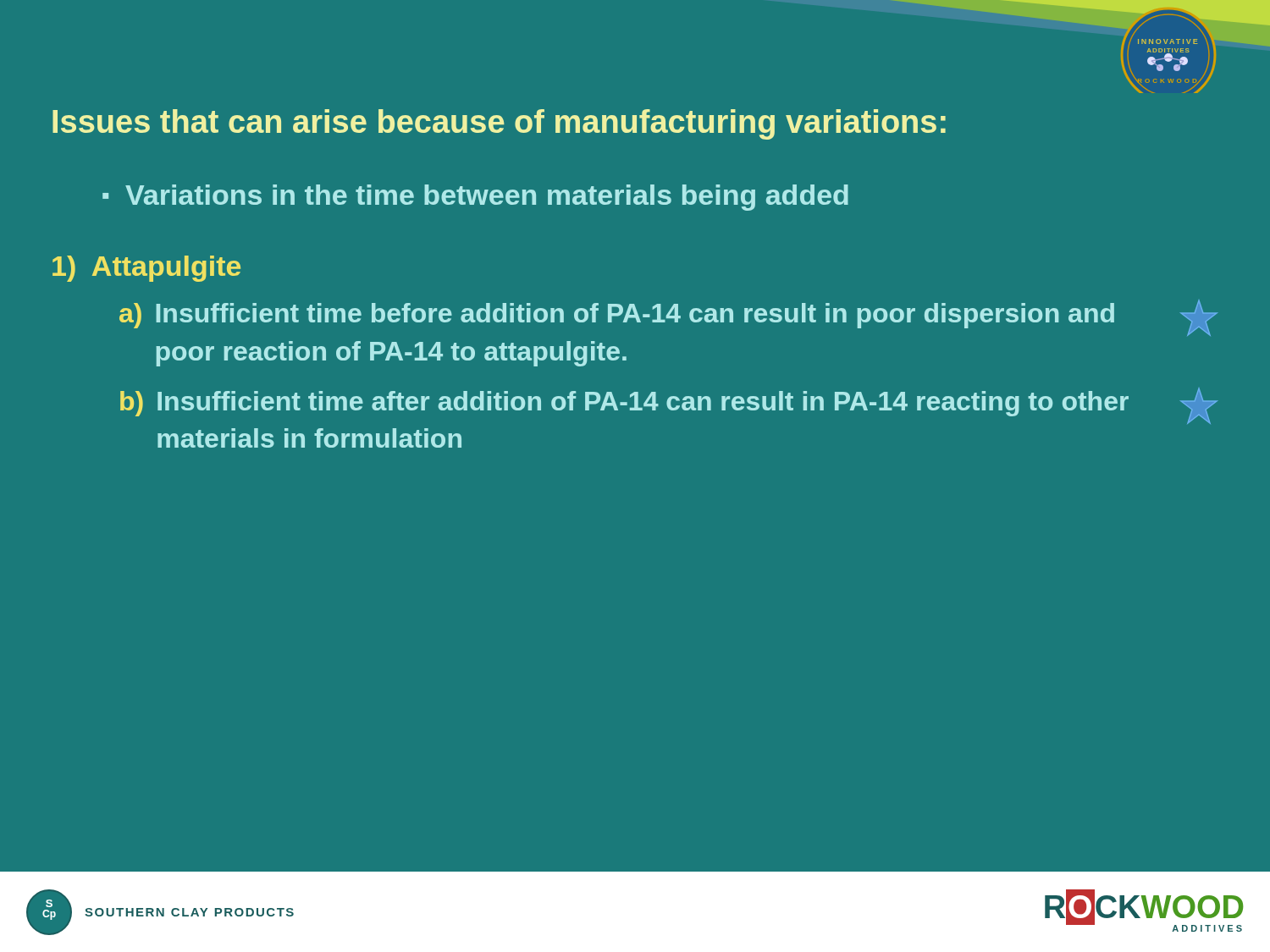Locate the list item with the text "a) Insufficient time before addition of PA-14"
Screen dimensions: 952x1270
click(669, 332)
